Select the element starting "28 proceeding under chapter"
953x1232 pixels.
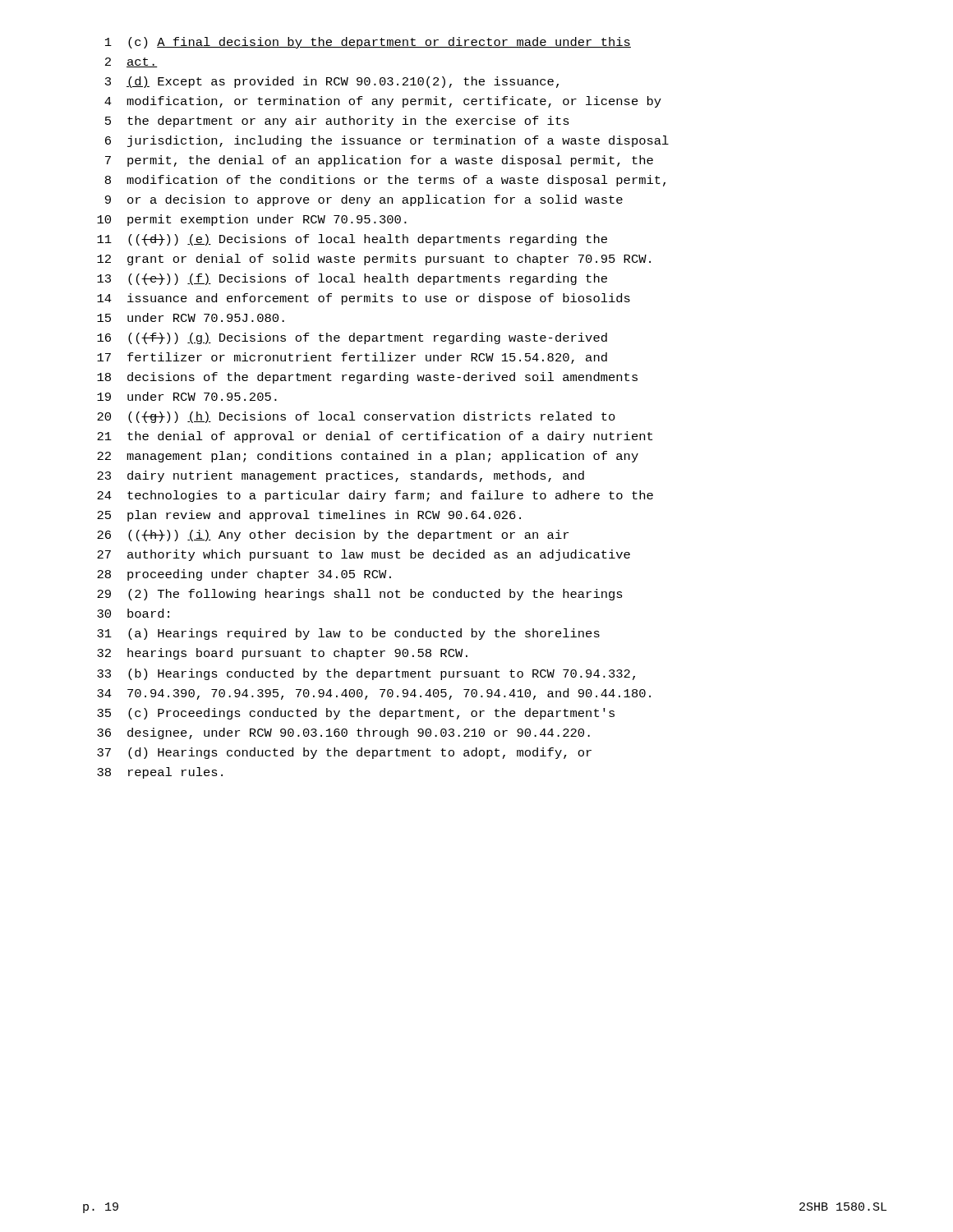[244, 575]
